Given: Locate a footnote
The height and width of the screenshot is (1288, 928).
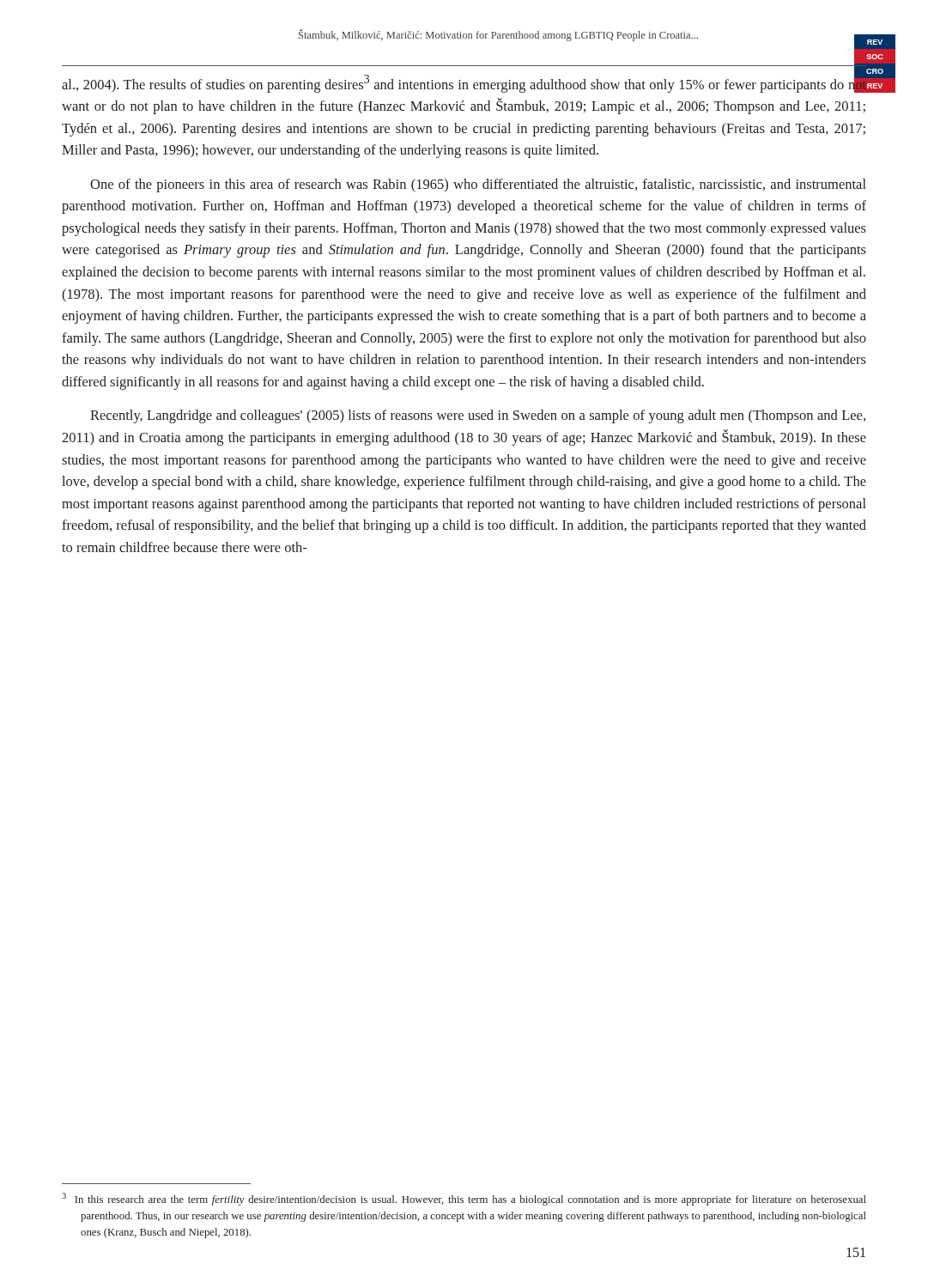Looking at the screenshot, I should tap(464, 1215).
